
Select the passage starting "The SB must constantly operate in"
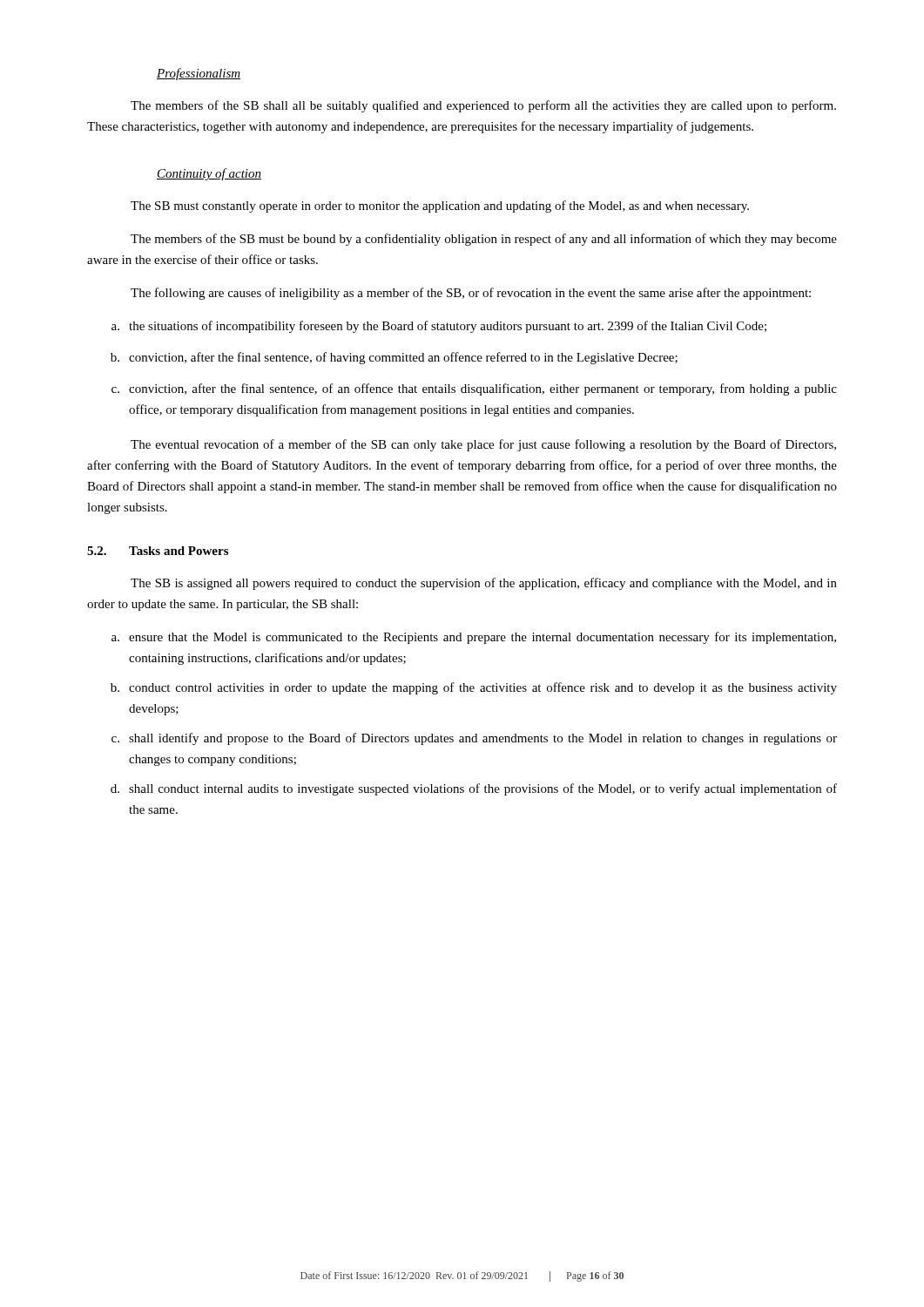pyautogui.click(x=440, y=206)
